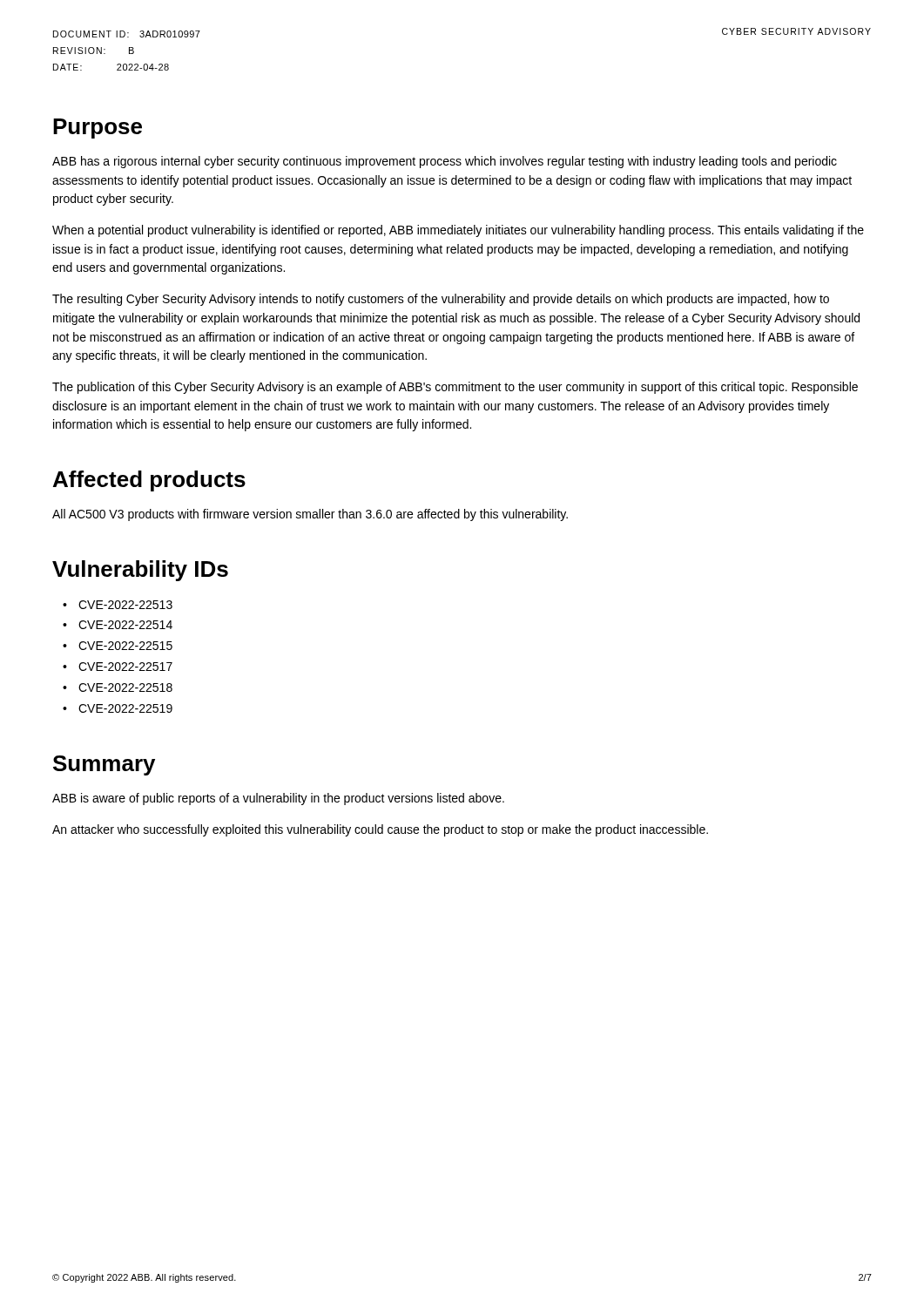Find the block starting "Vulnerability IDs"

click(140, 571)
